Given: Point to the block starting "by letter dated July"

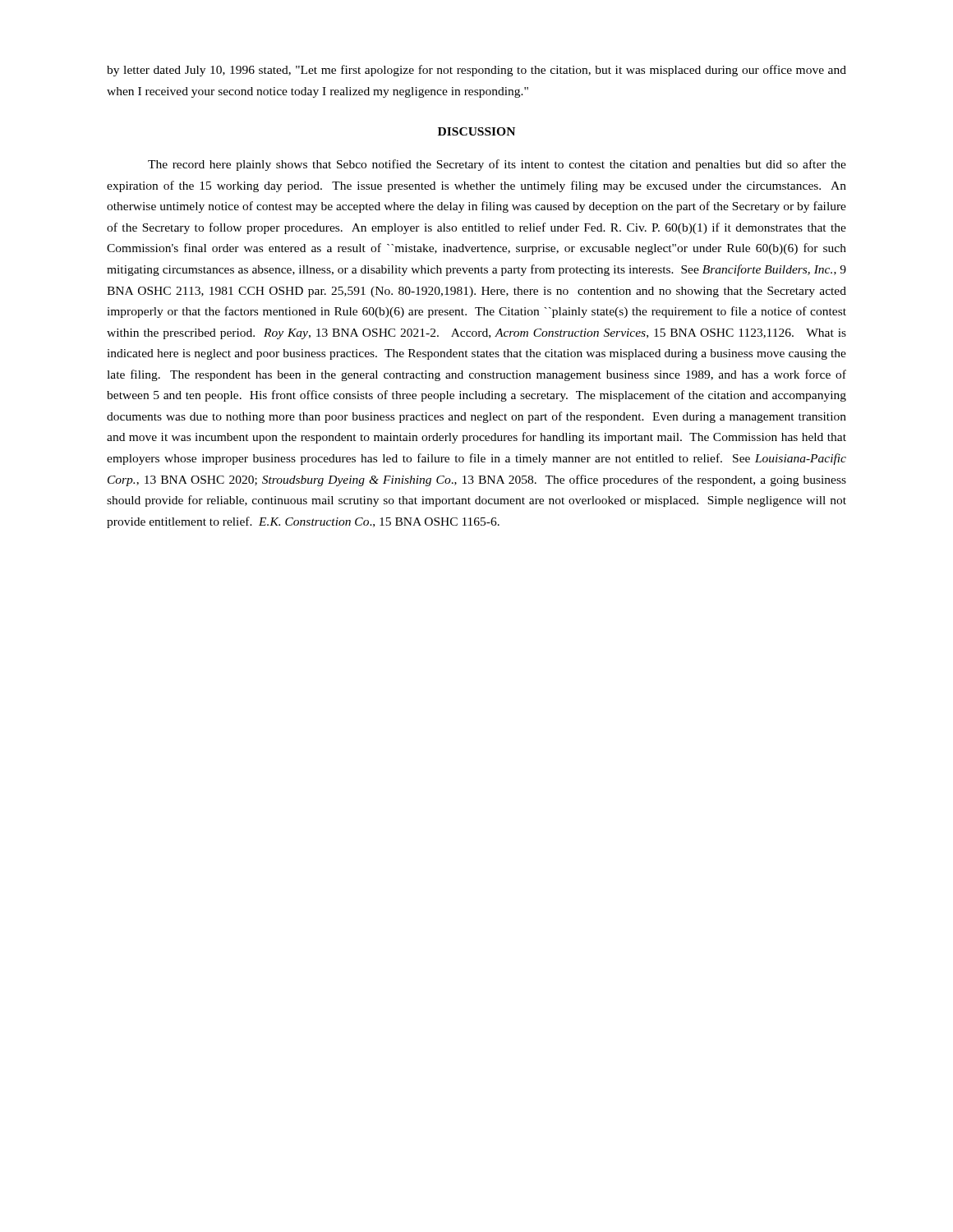Looking at the screenshot, I should coord(476,80).
